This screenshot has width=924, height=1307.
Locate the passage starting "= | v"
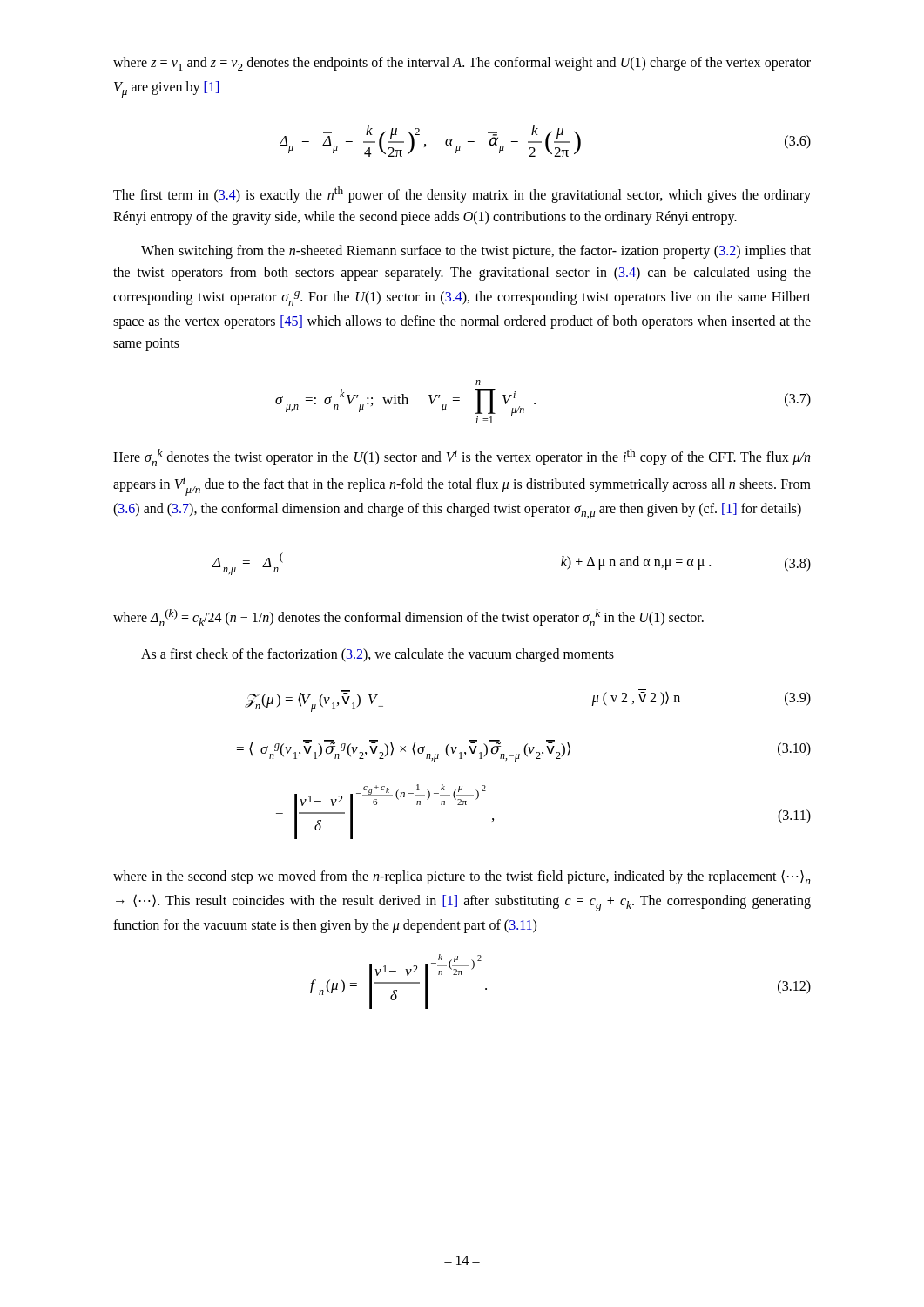[x=462, y=816]
